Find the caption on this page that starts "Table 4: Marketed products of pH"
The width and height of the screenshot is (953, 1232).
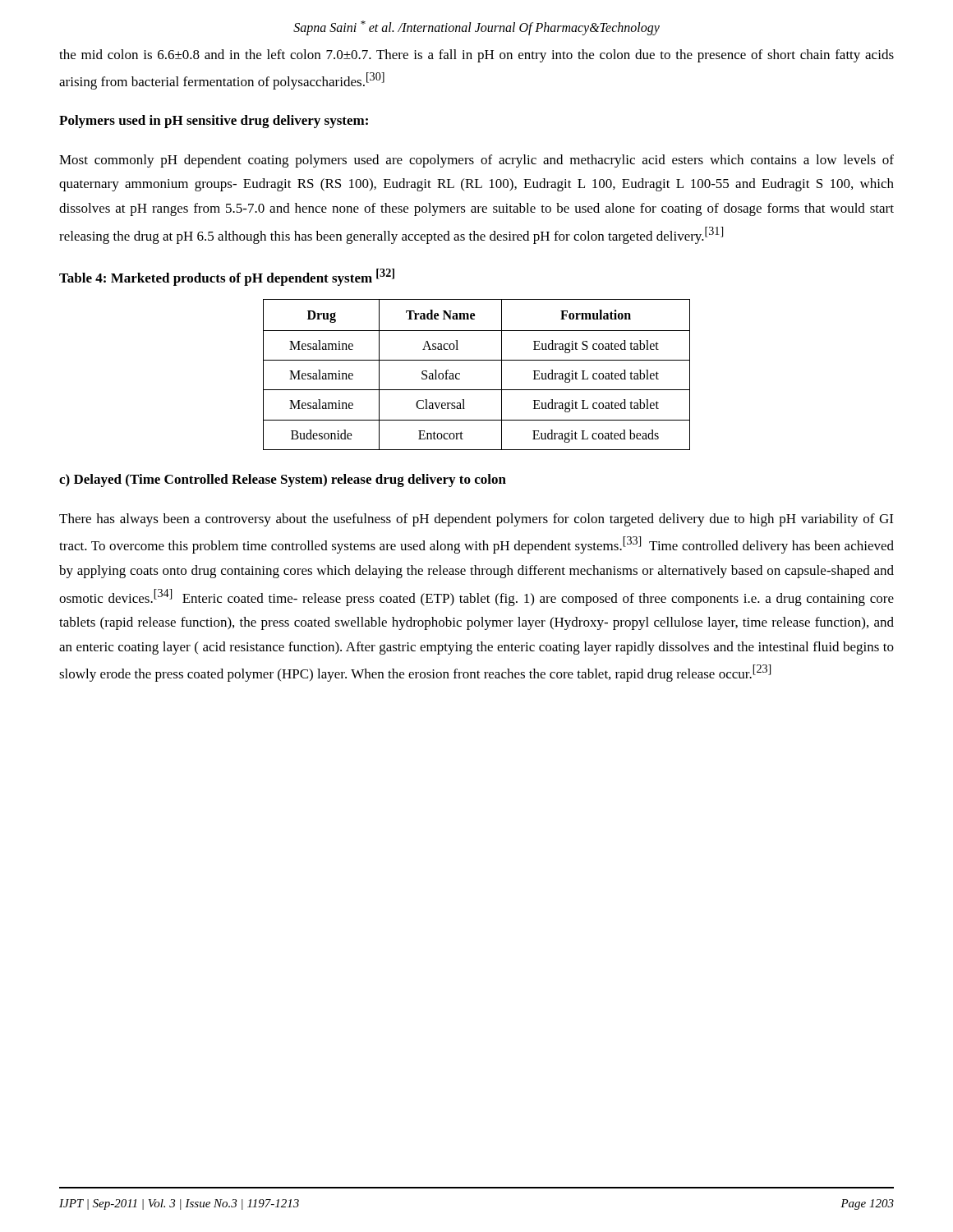coord(227,276)
